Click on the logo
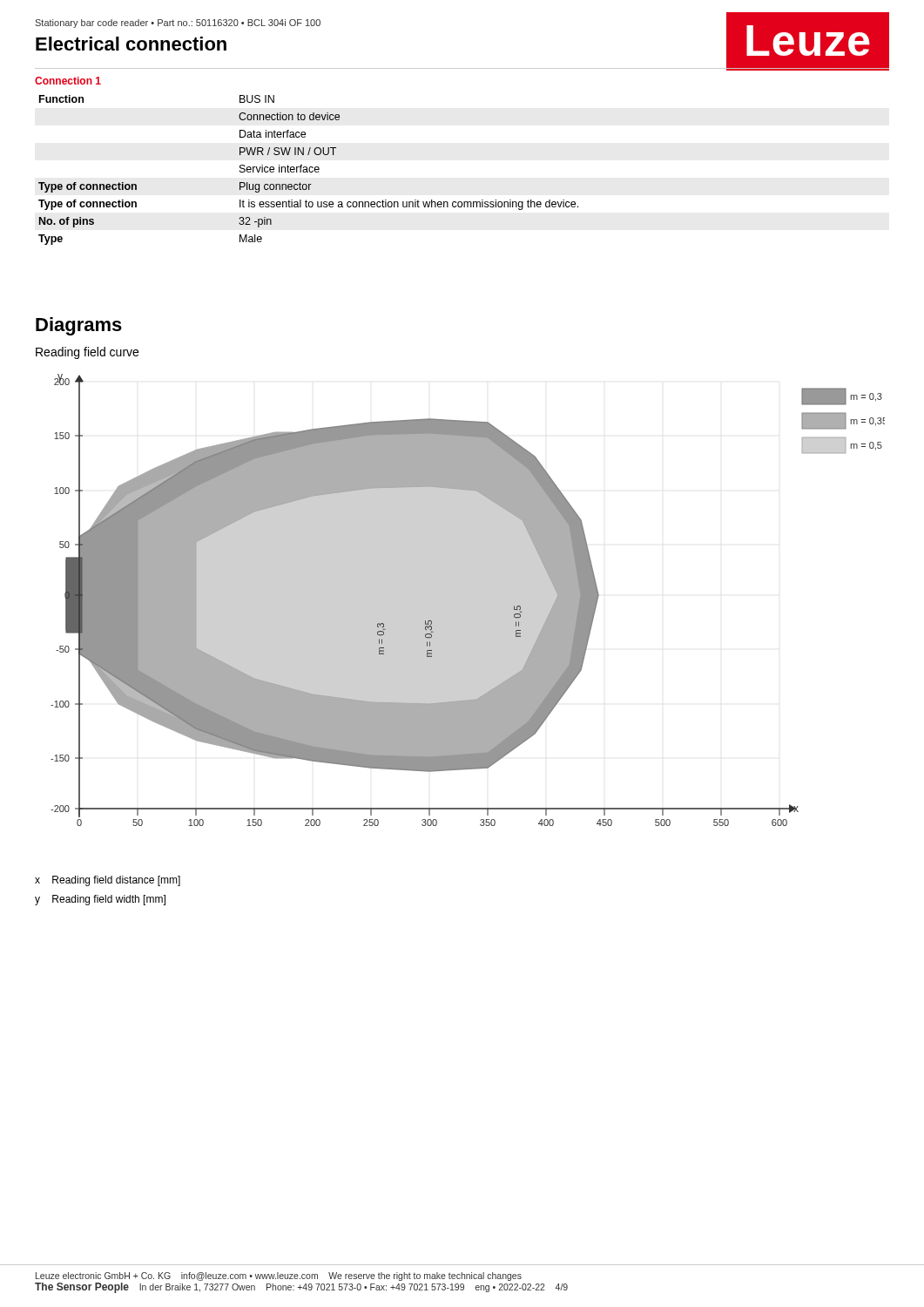Viewport: 924px width, 1307px height. pos(808,41)
